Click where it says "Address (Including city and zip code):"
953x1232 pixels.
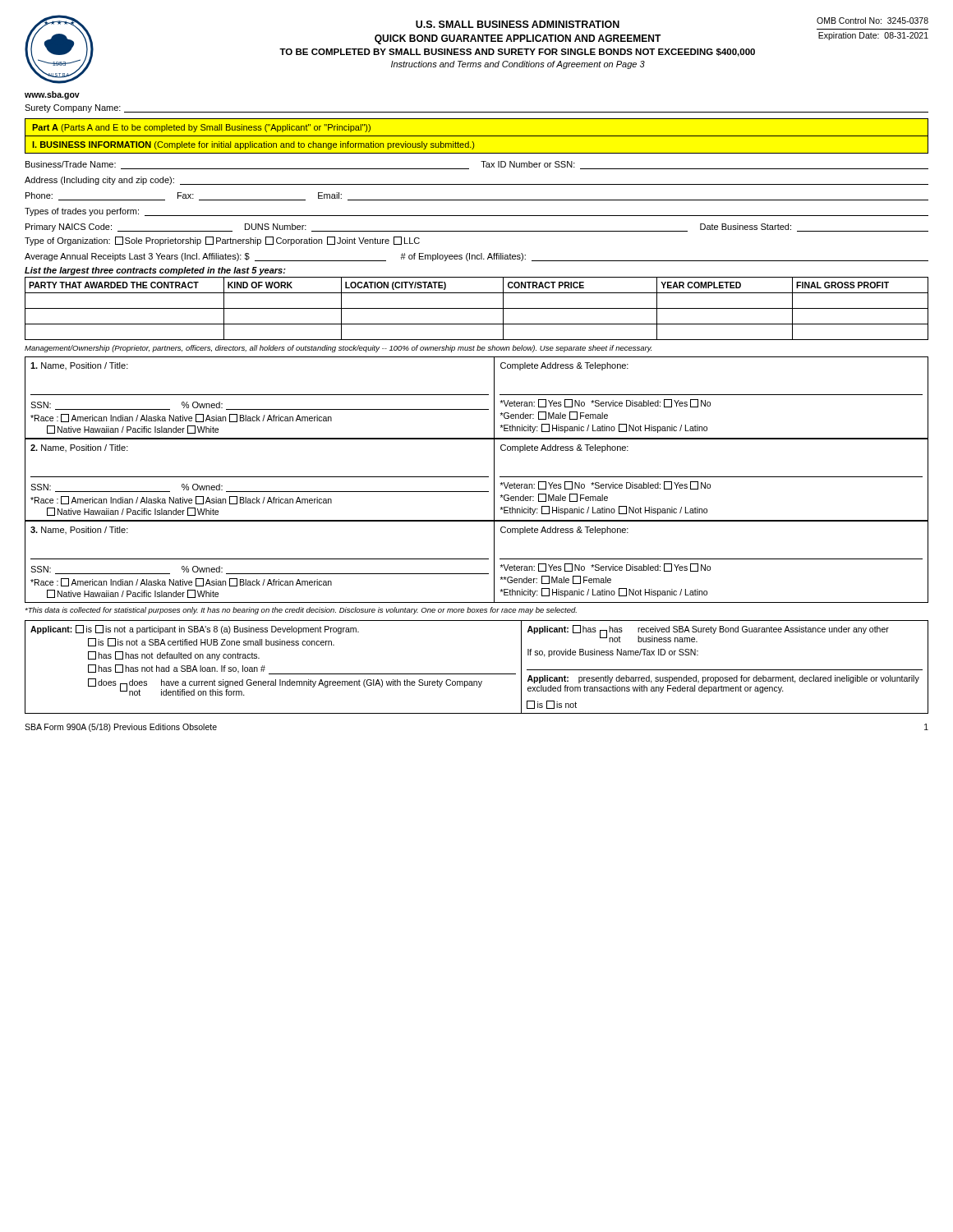tap(476, 179)
